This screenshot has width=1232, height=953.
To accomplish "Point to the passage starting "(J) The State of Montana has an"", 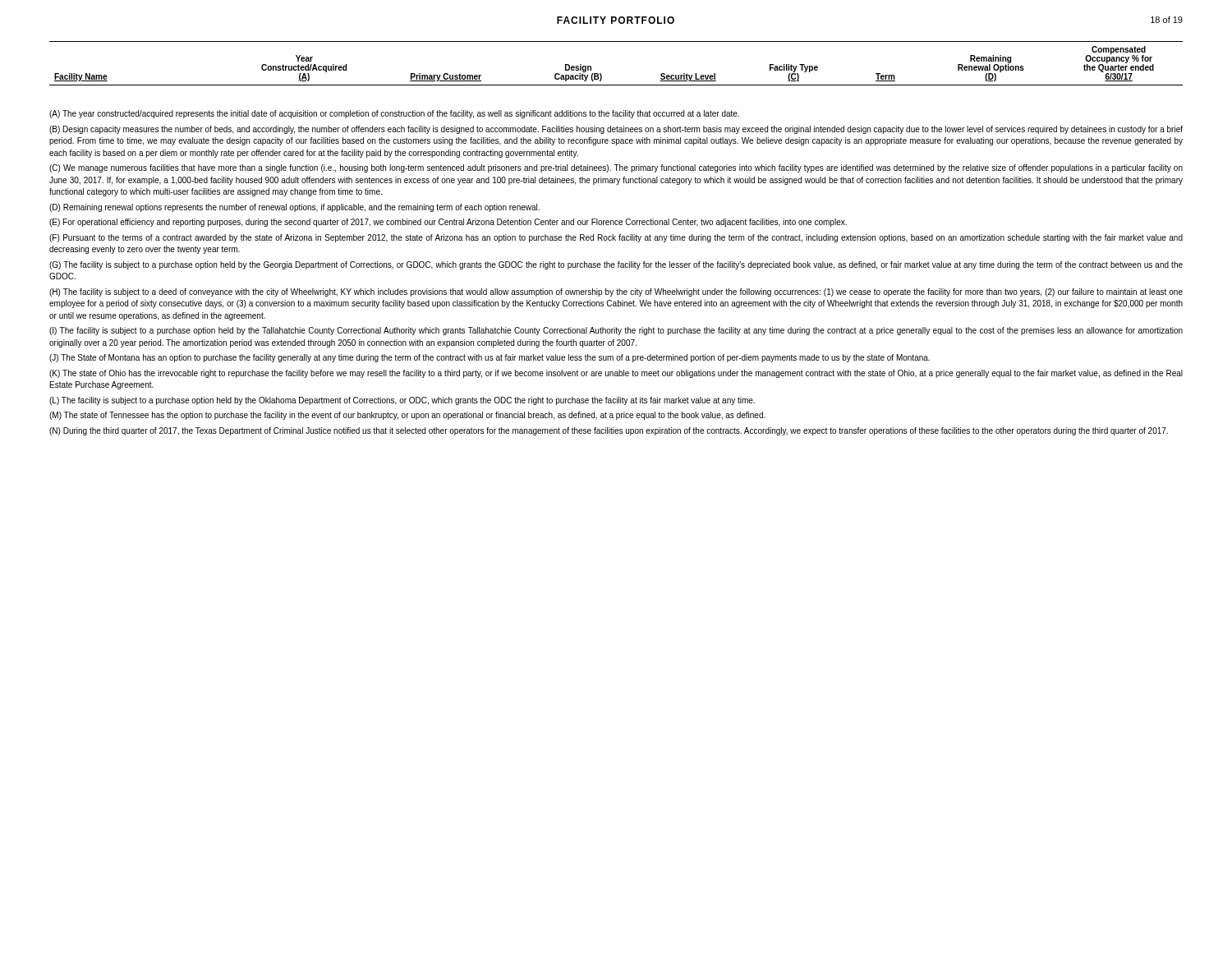I will coord(490,358).
